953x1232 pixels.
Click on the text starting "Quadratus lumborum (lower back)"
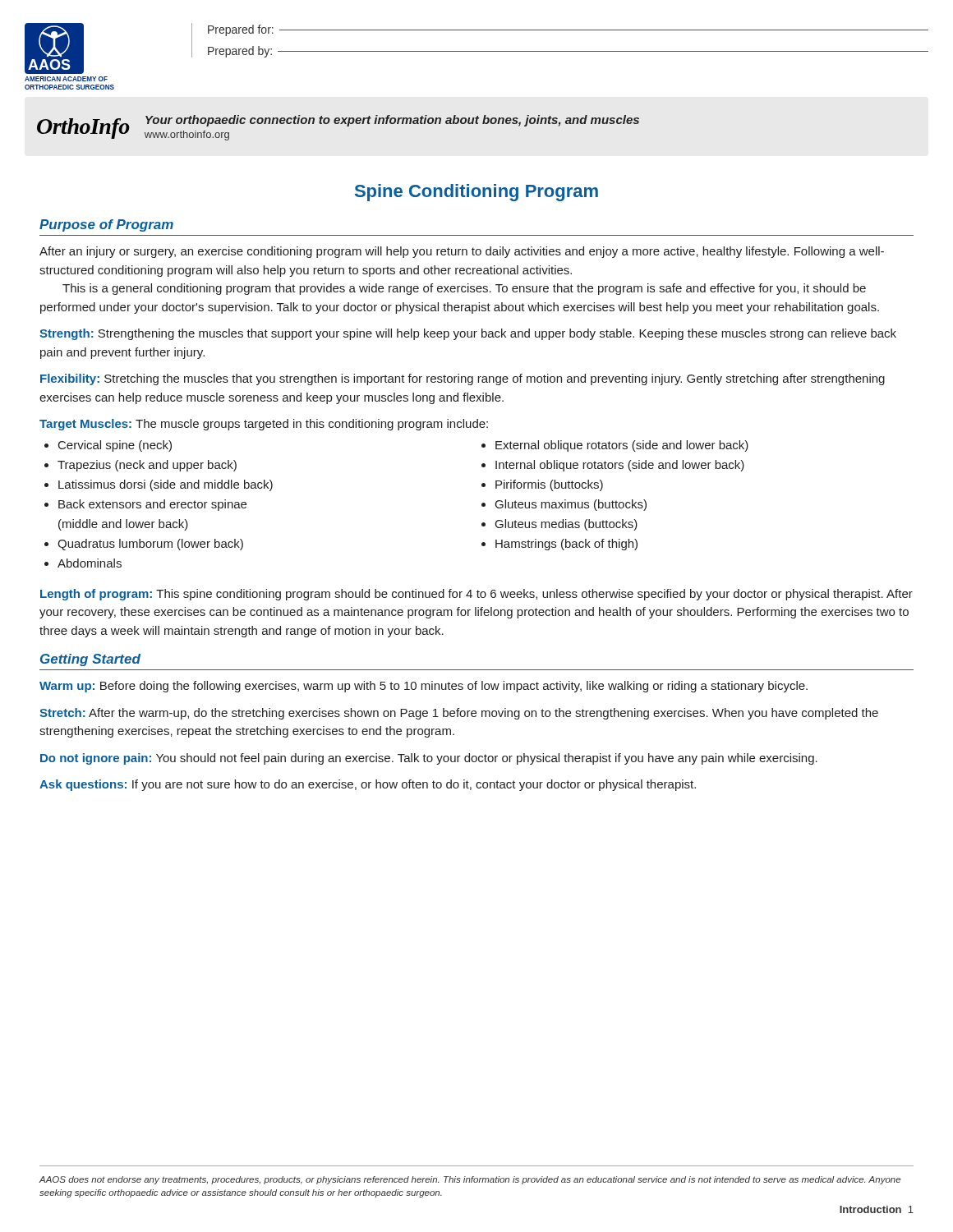tap(151, 543)
